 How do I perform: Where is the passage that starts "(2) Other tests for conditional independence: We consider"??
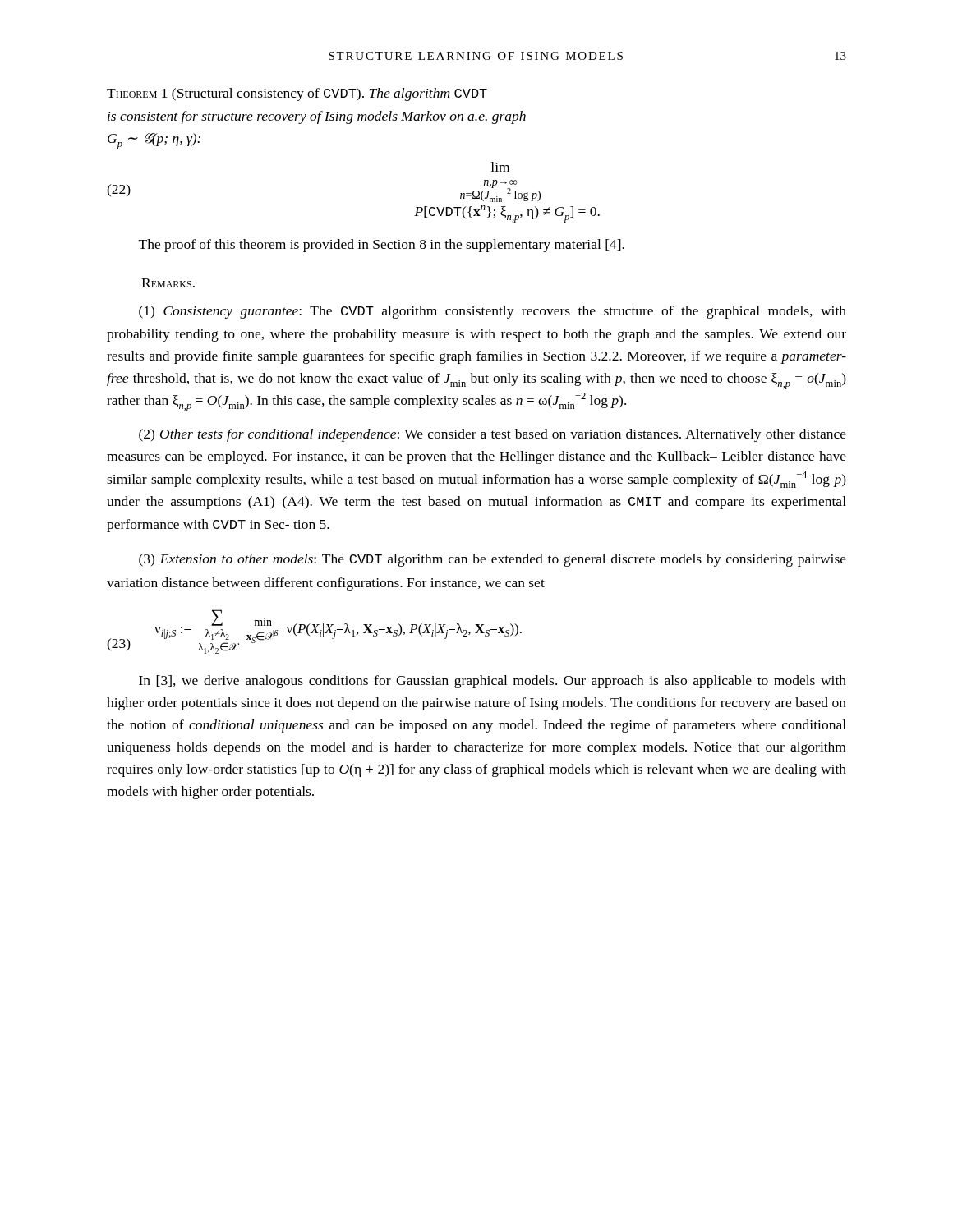coord(476,479)
